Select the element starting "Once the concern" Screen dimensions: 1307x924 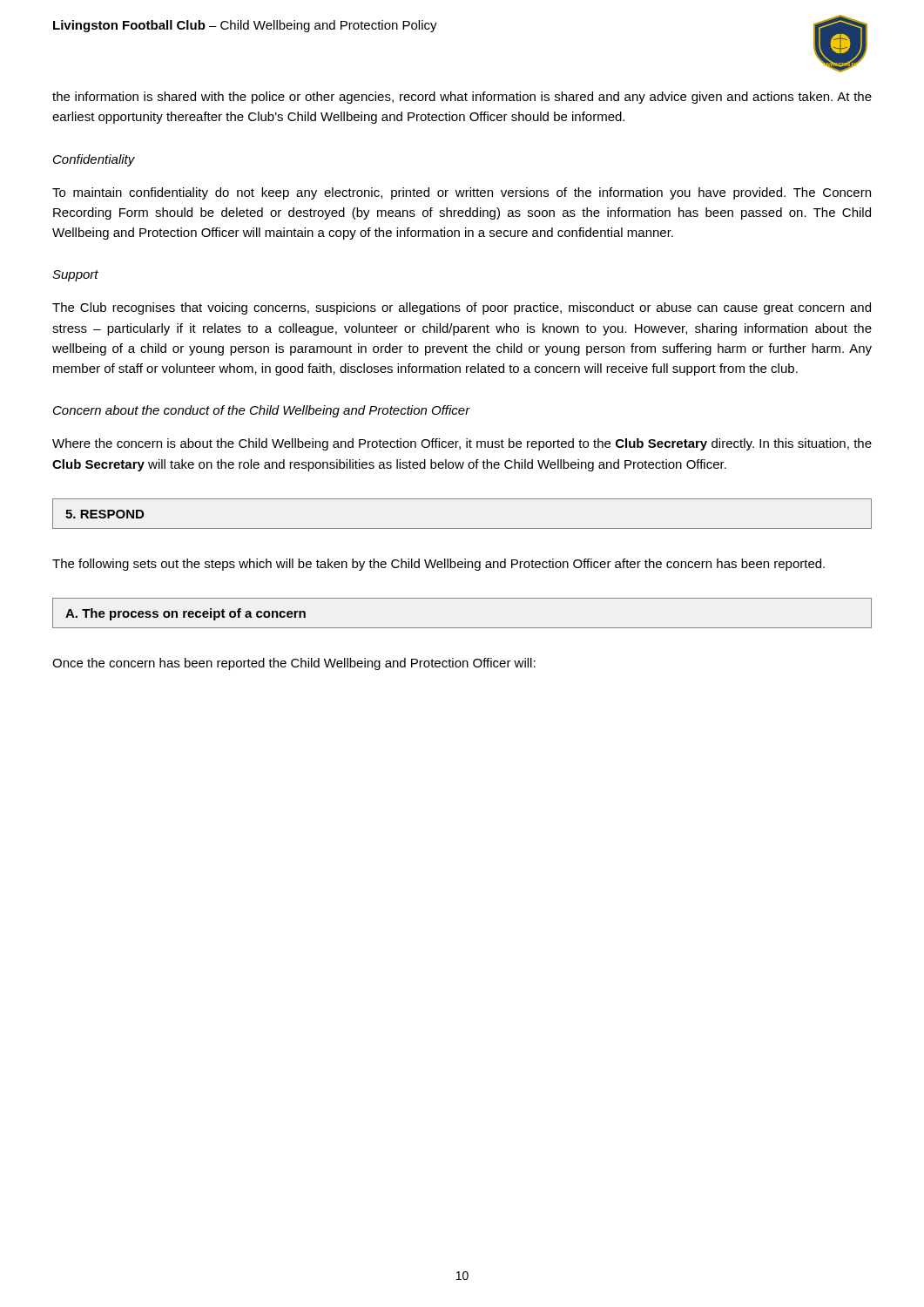pos(294,663)
